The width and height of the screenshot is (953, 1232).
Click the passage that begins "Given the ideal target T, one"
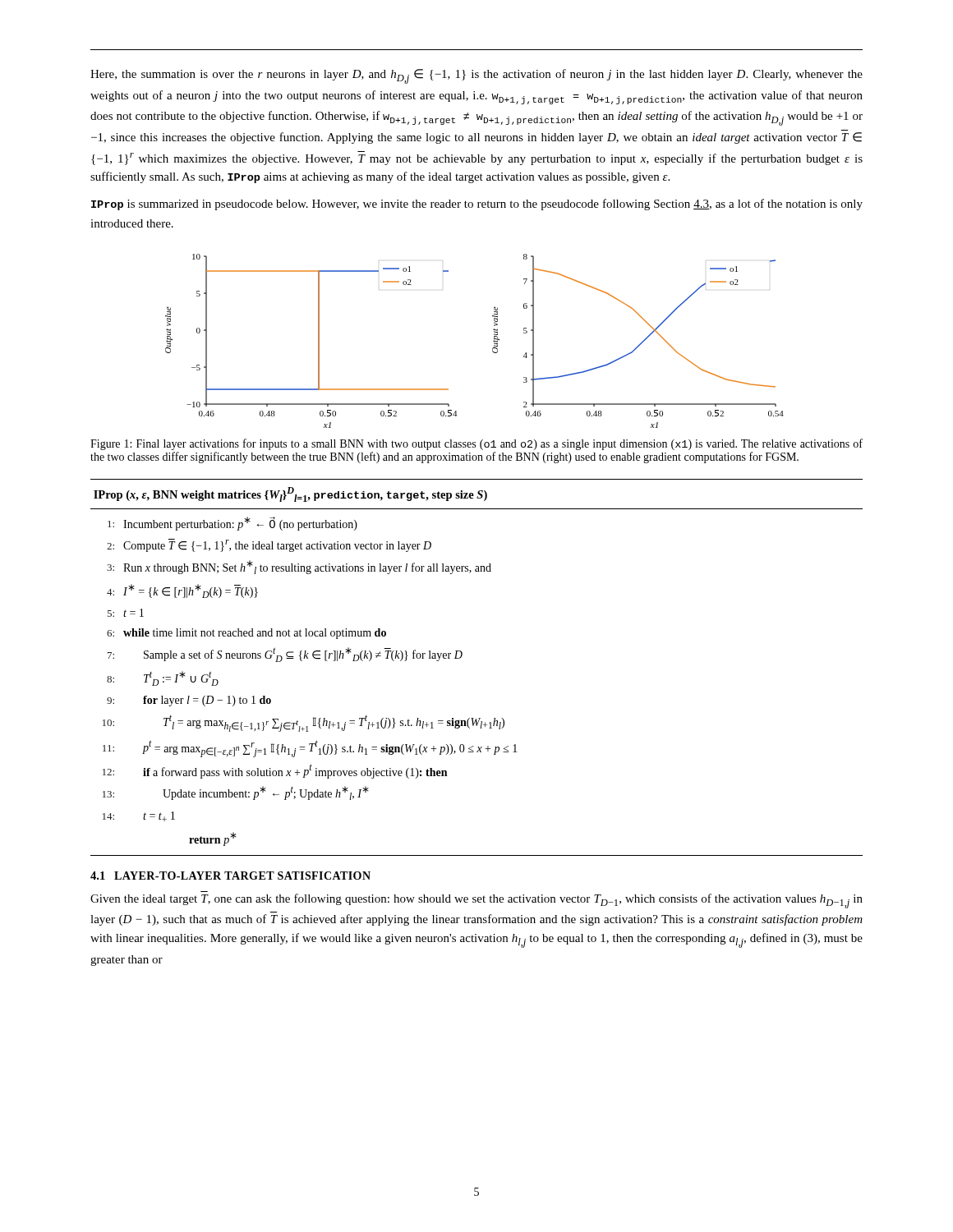476,929
